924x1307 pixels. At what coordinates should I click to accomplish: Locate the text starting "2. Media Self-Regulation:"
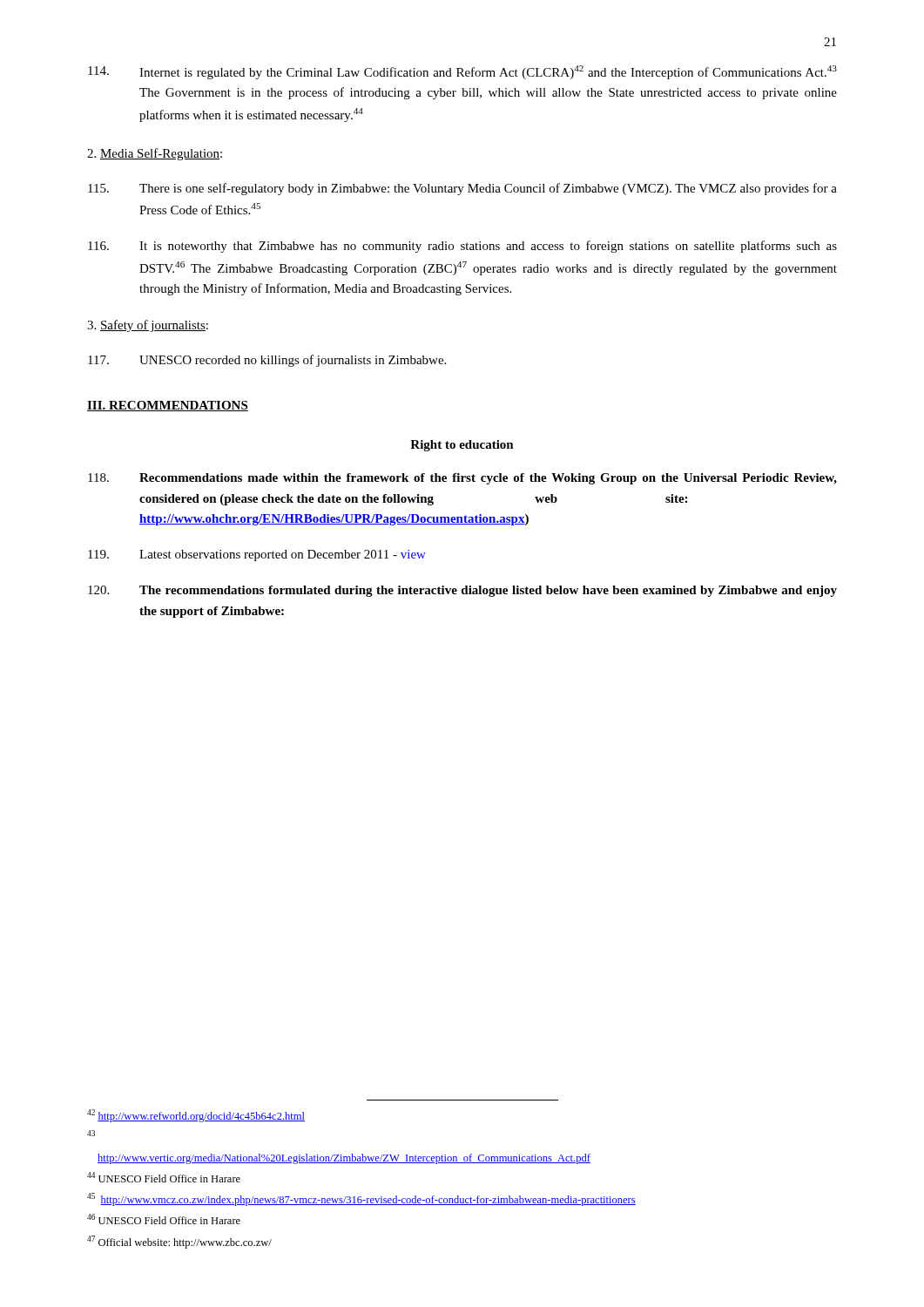[x=155, y=153]
